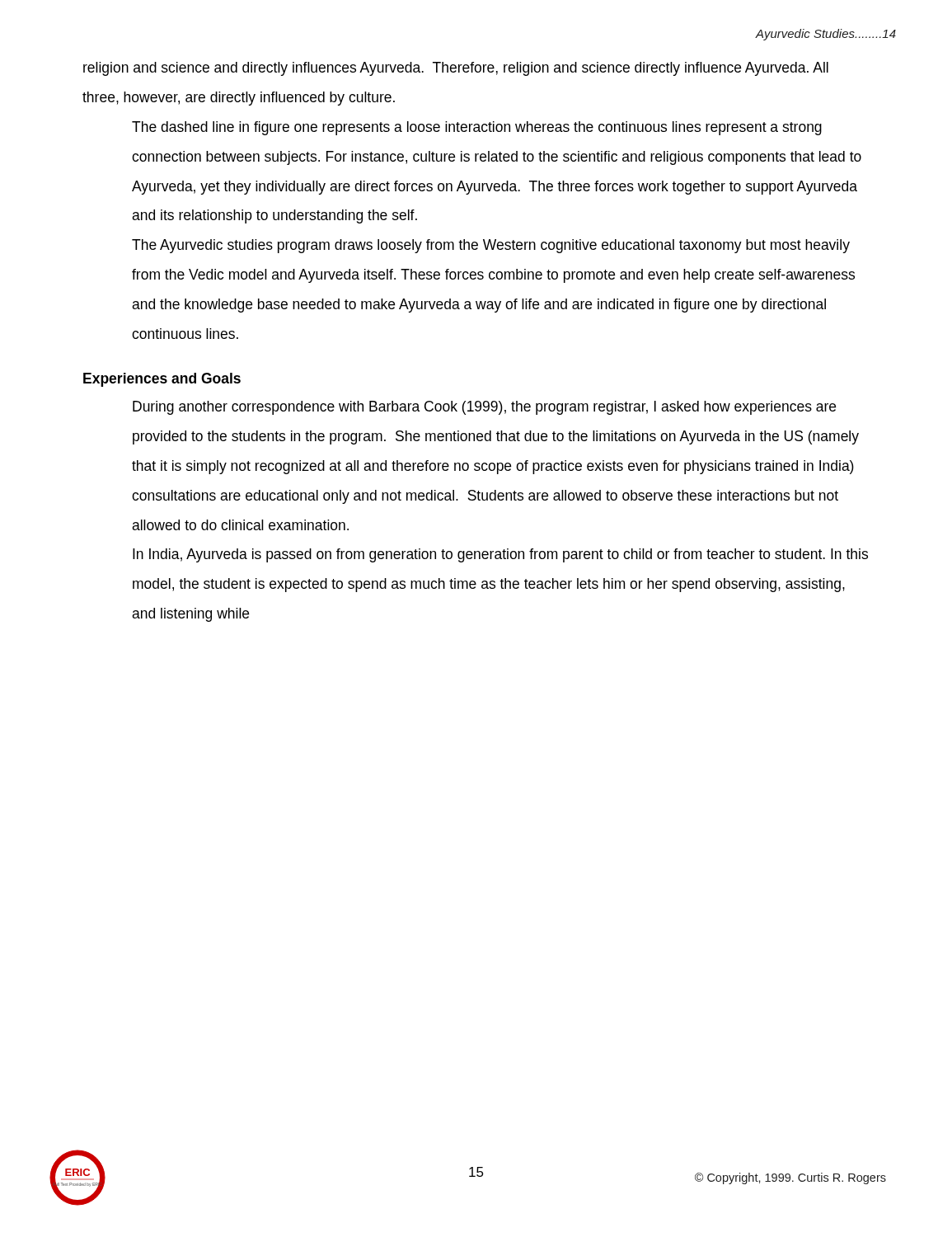This screenshot has height=1237, width=952.
Task: Find the block on this page that starts "In India, Ayurveda is"
Action: click(x=500, y=584)
